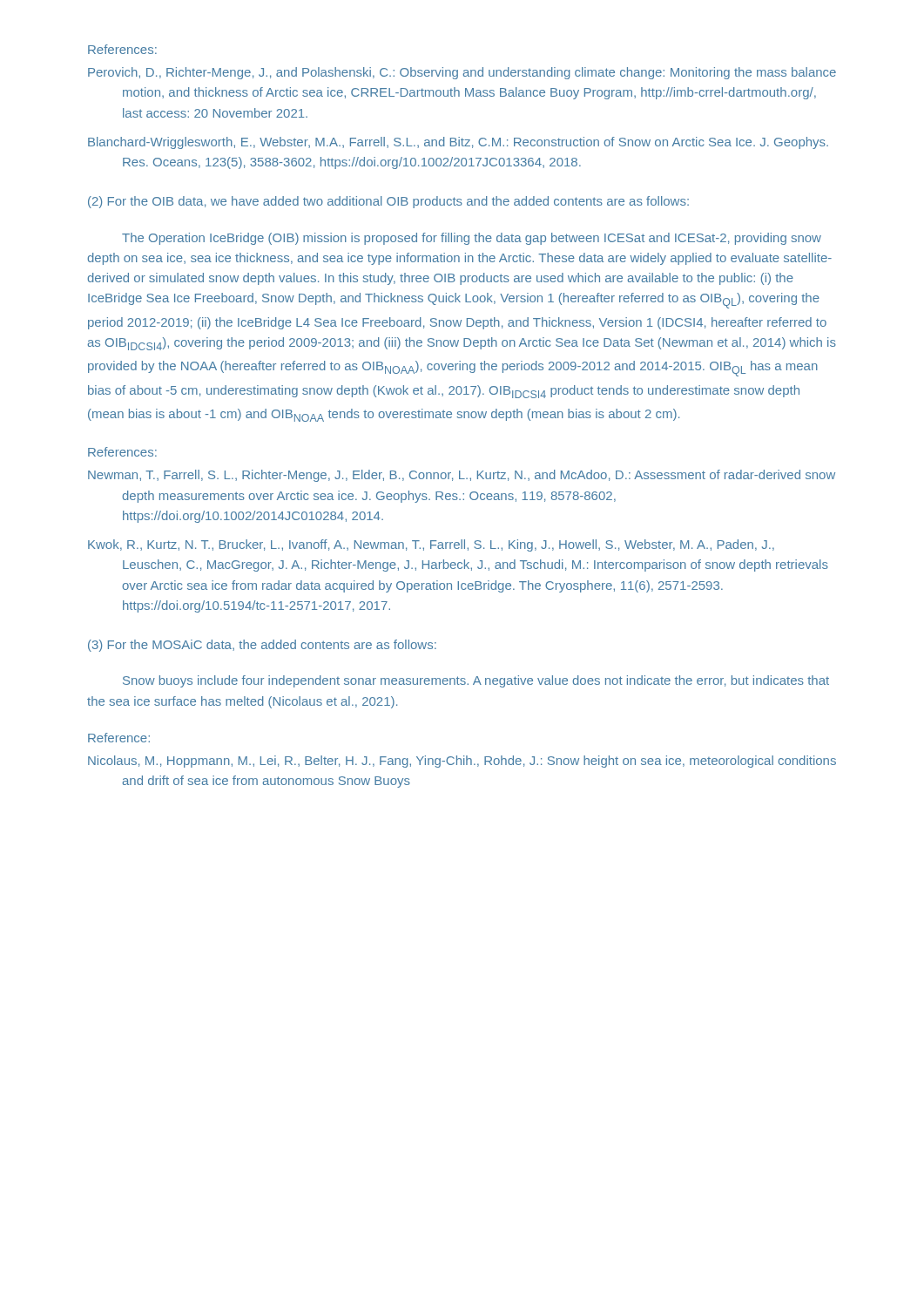Navigate to the passage starting "Snow buoys include four independent sonar"
Image resolution: width=924 pixels, height=1307 pixels.
pos(458,691)
